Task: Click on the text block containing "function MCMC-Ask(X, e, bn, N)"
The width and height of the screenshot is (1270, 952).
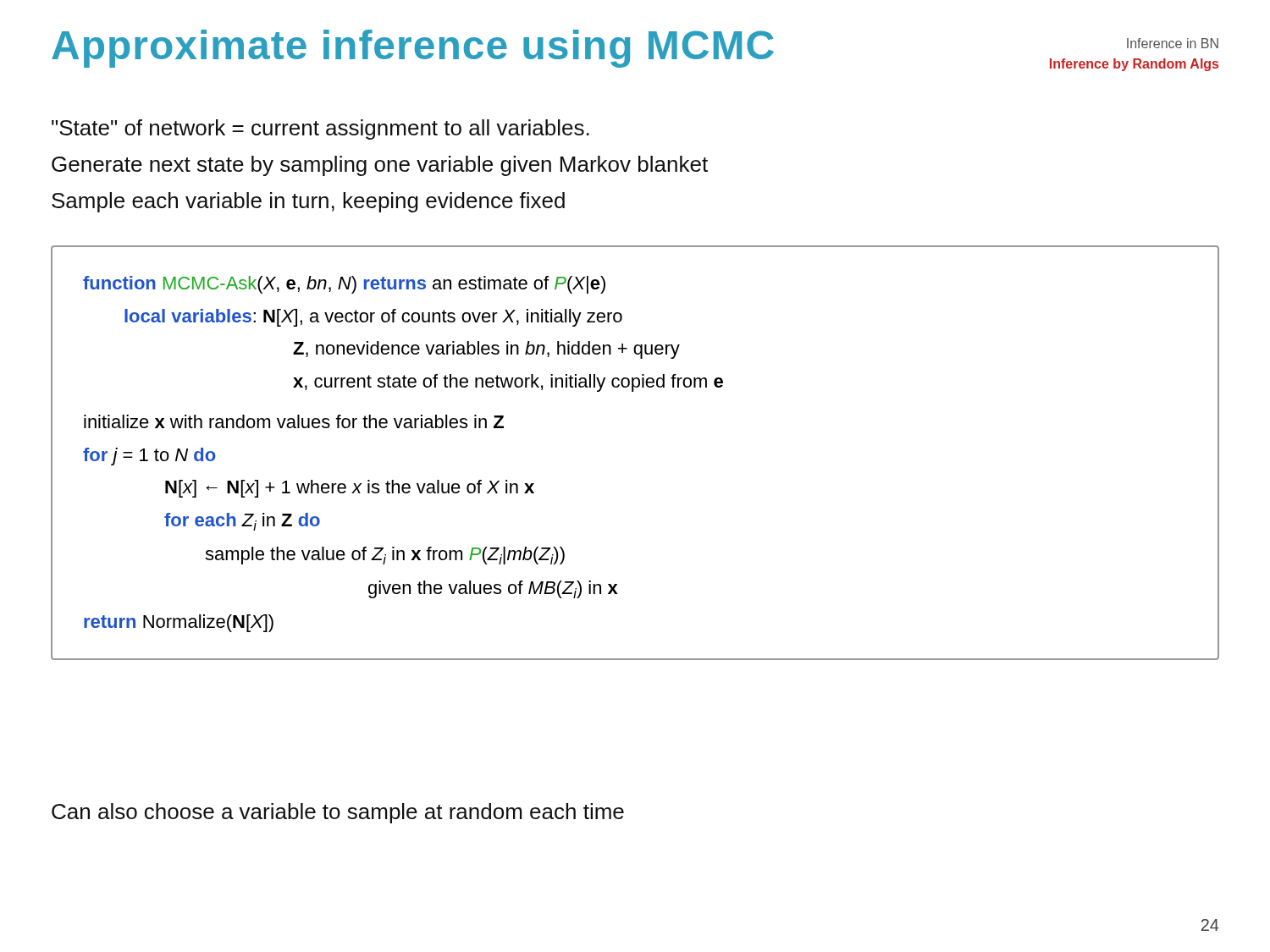Action: click(x=344, y=285)
